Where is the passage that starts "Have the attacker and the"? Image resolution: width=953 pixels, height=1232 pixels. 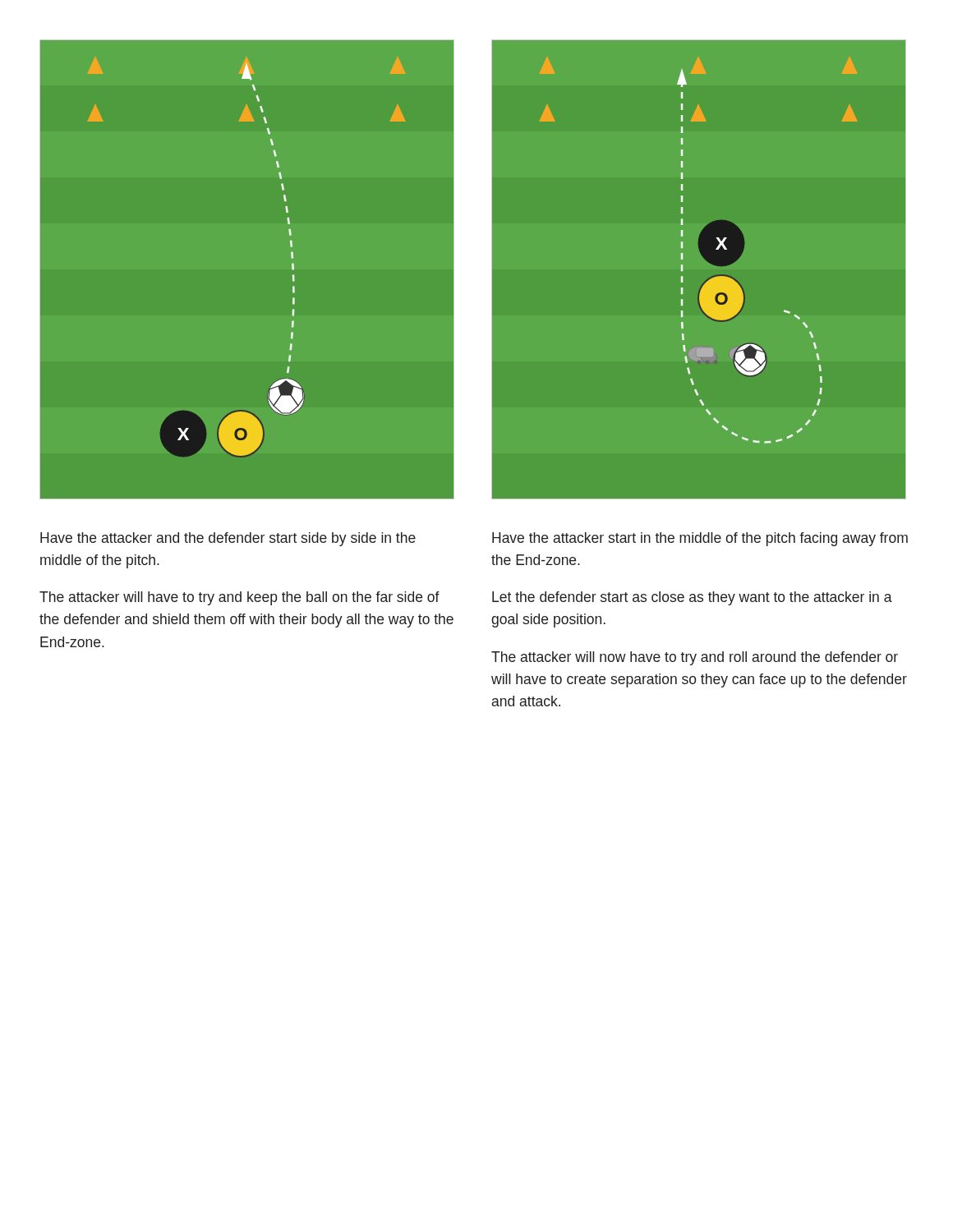(x=251, y=590)
